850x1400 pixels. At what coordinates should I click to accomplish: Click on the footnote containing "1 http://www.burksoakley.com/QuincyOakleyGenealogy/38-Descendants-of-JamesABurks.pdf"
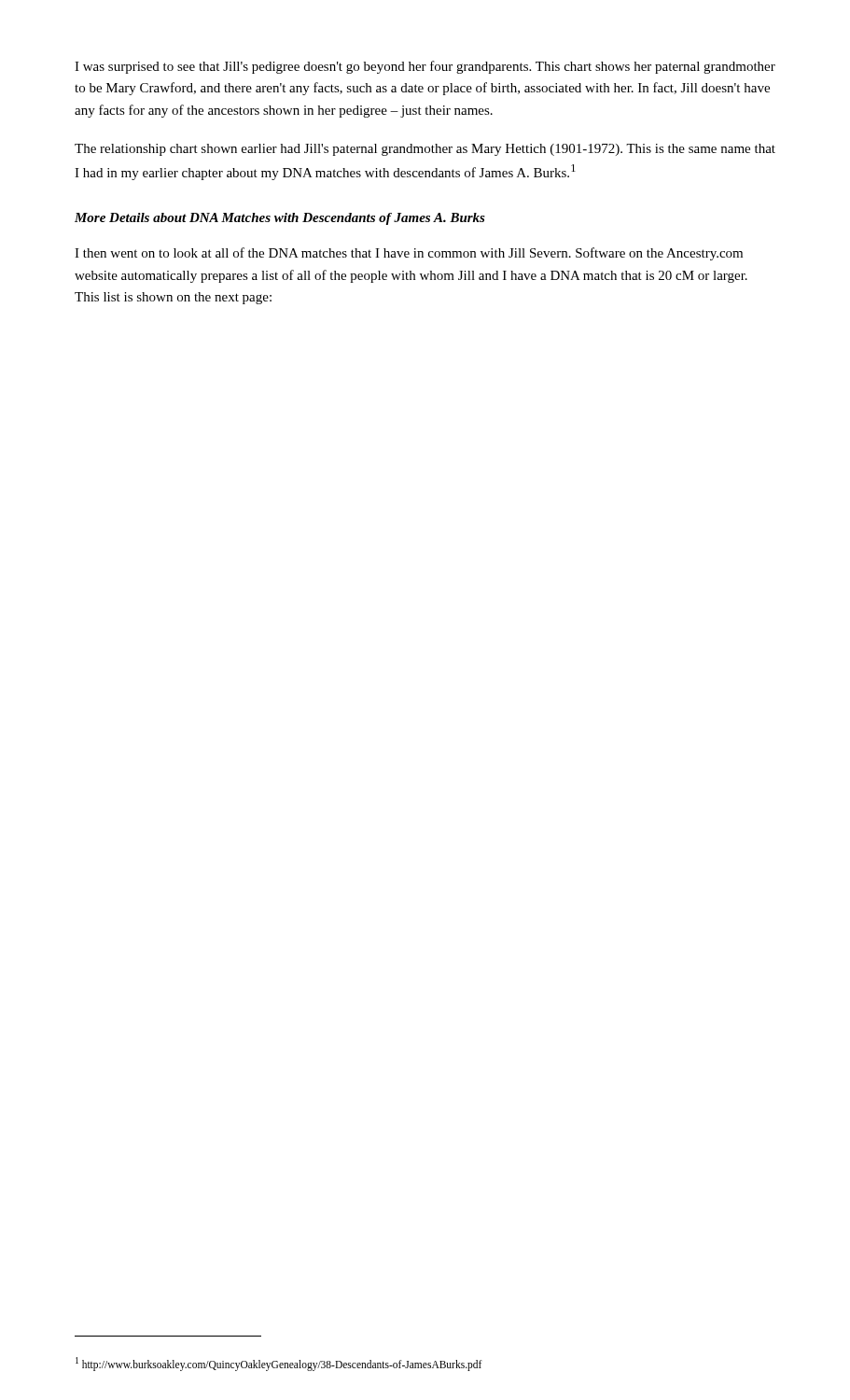(278, 1363)
